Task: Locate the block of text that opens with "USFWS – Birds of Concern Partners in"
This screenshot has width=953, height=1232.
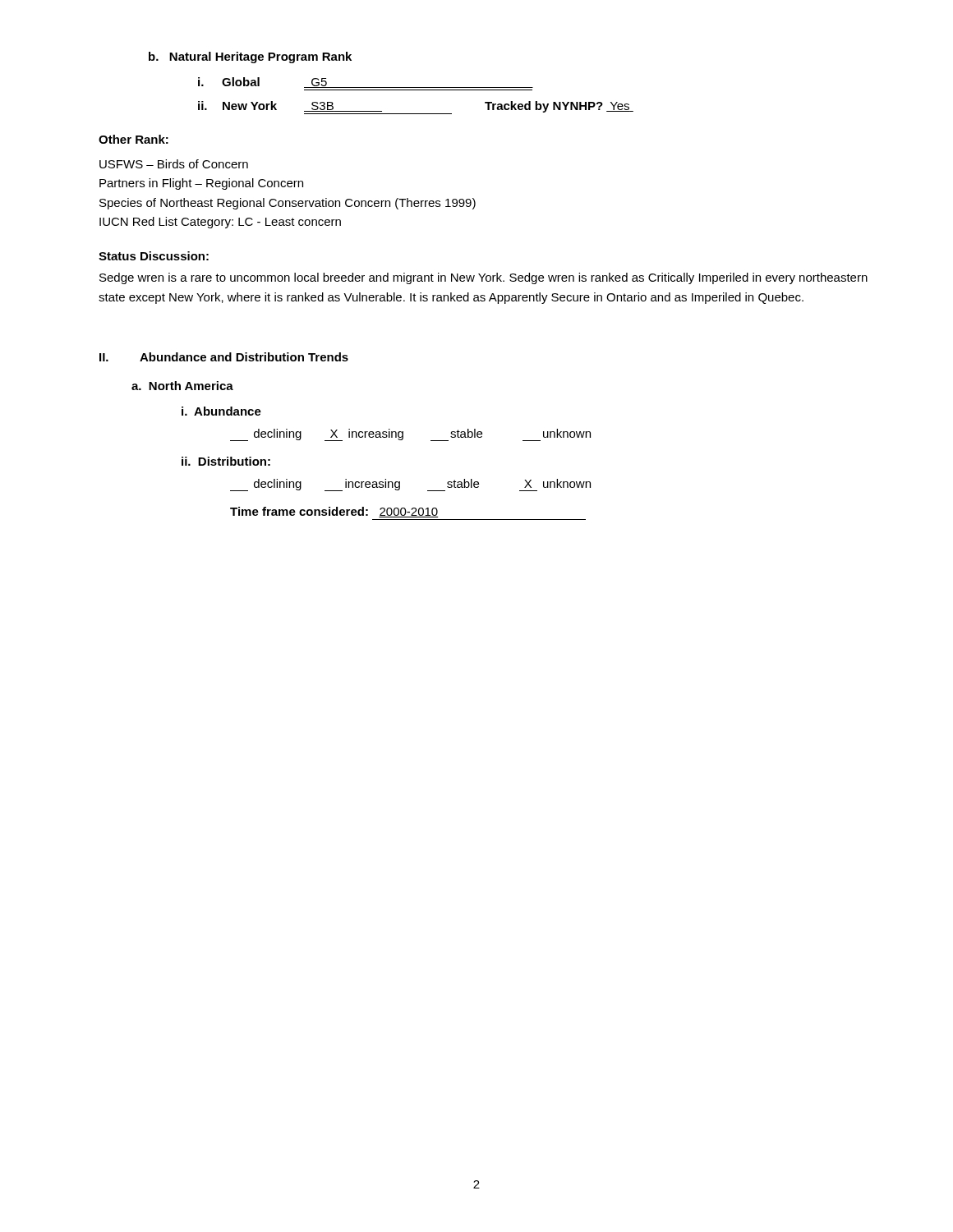Action: coord(287,192)
